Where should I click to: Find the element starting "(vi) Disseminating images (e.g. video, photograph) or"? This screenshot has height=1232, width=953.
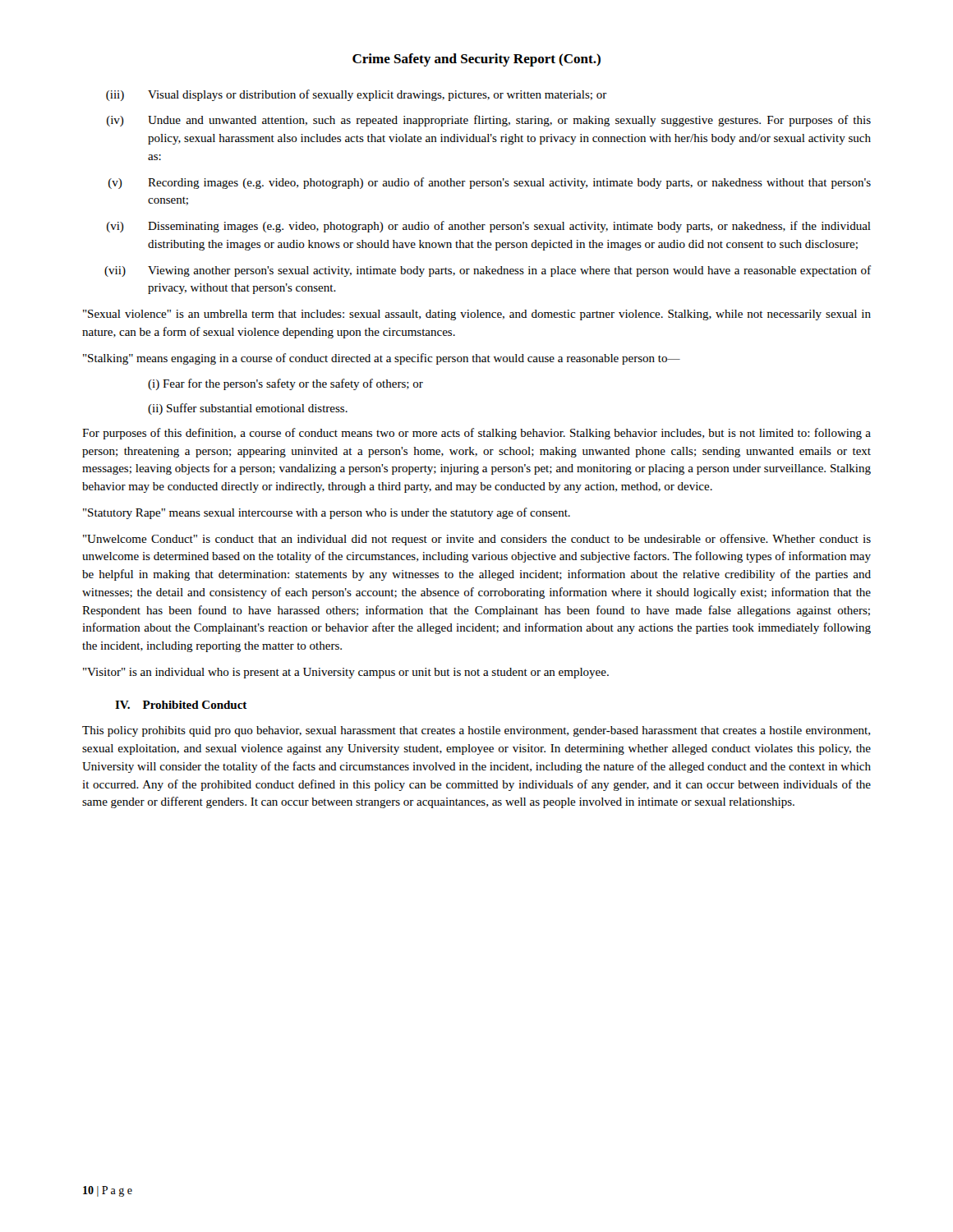point(476,236)
